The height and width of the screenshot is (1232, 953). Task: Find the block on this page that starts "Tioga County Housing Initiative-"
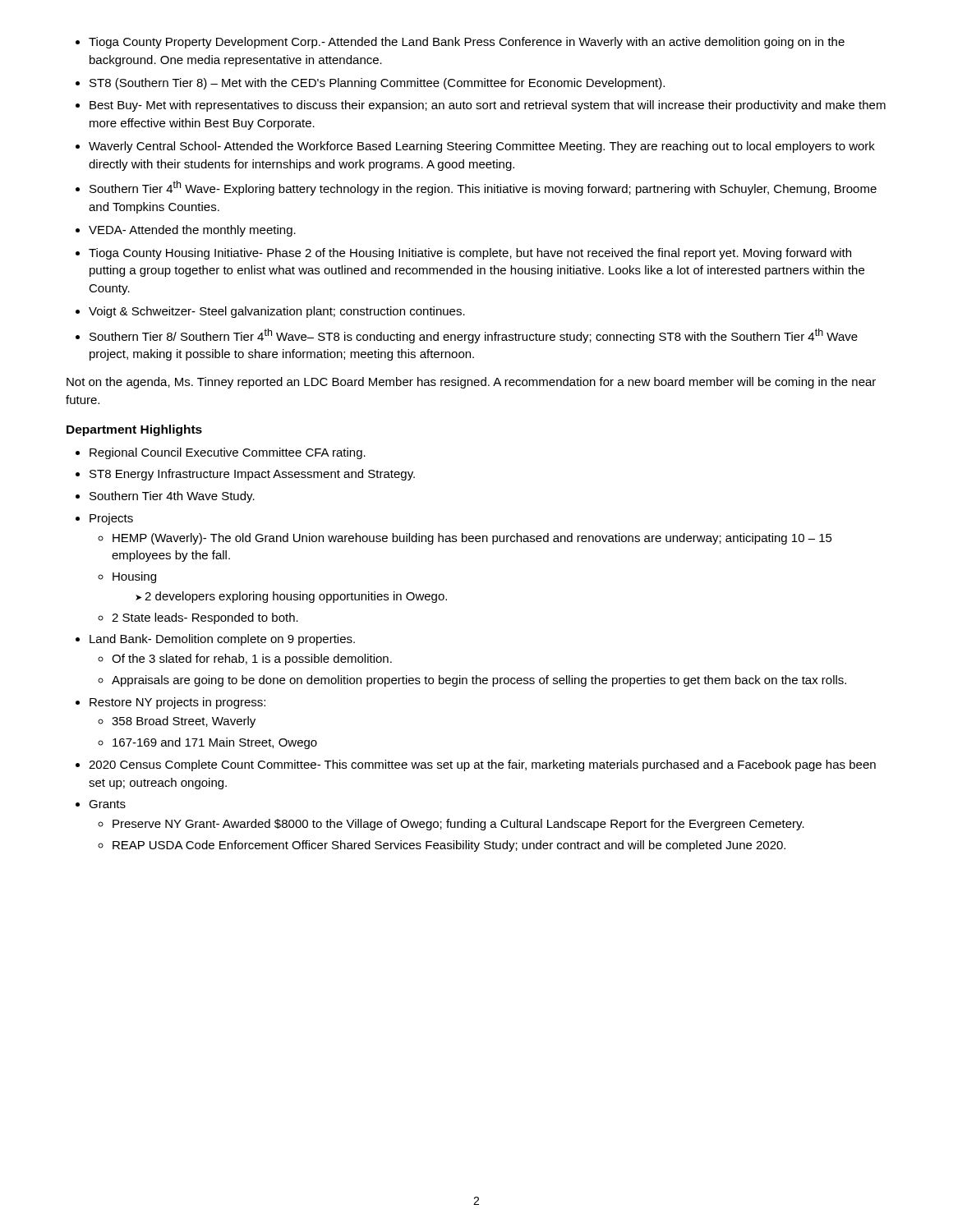point(477,270)
